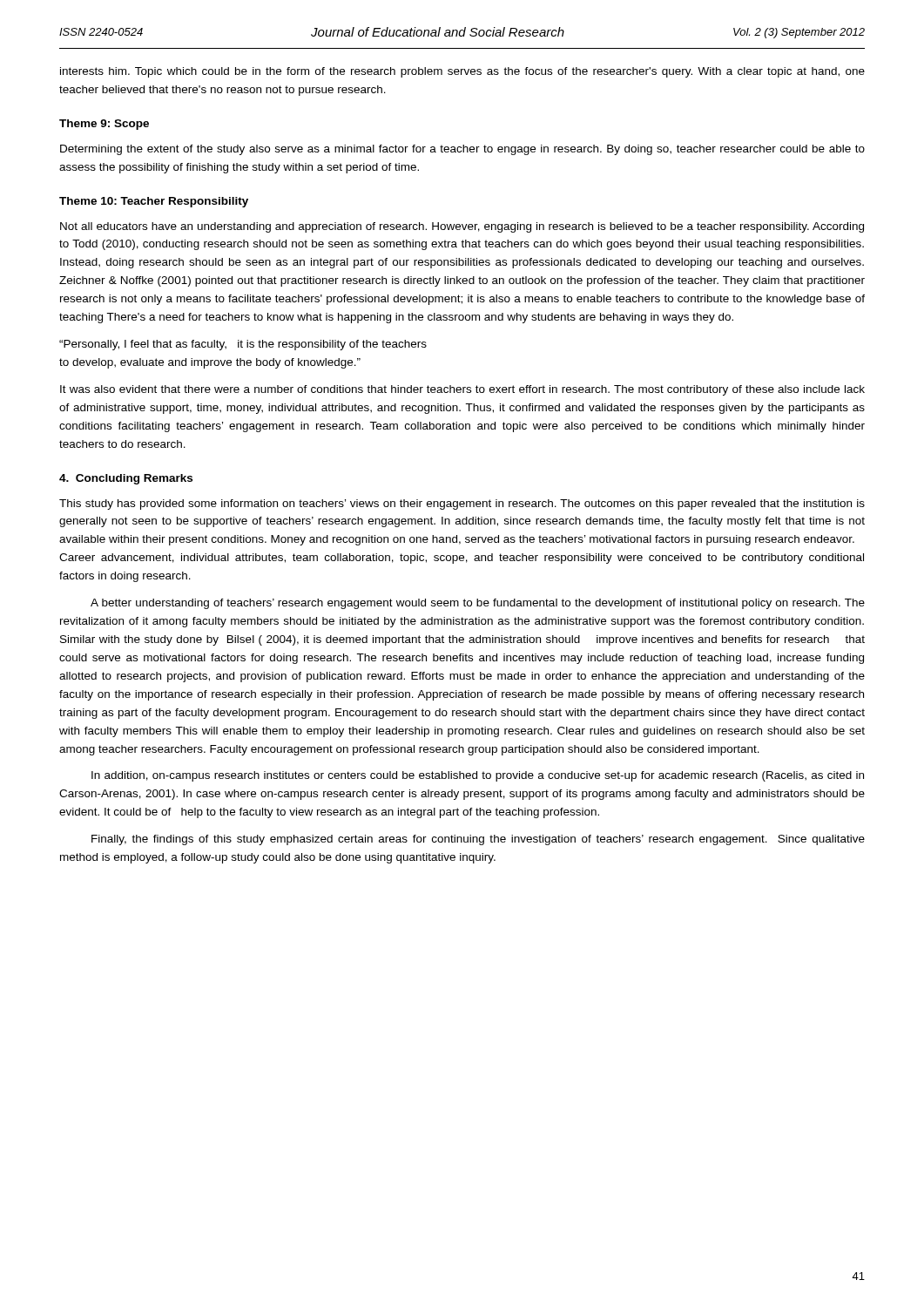Image resolution: width=924 pixels, height=1307 pixels.
Task: Locate the text block that reads "“Personally, I feel that as"
Action: click(x=243, y=353)
